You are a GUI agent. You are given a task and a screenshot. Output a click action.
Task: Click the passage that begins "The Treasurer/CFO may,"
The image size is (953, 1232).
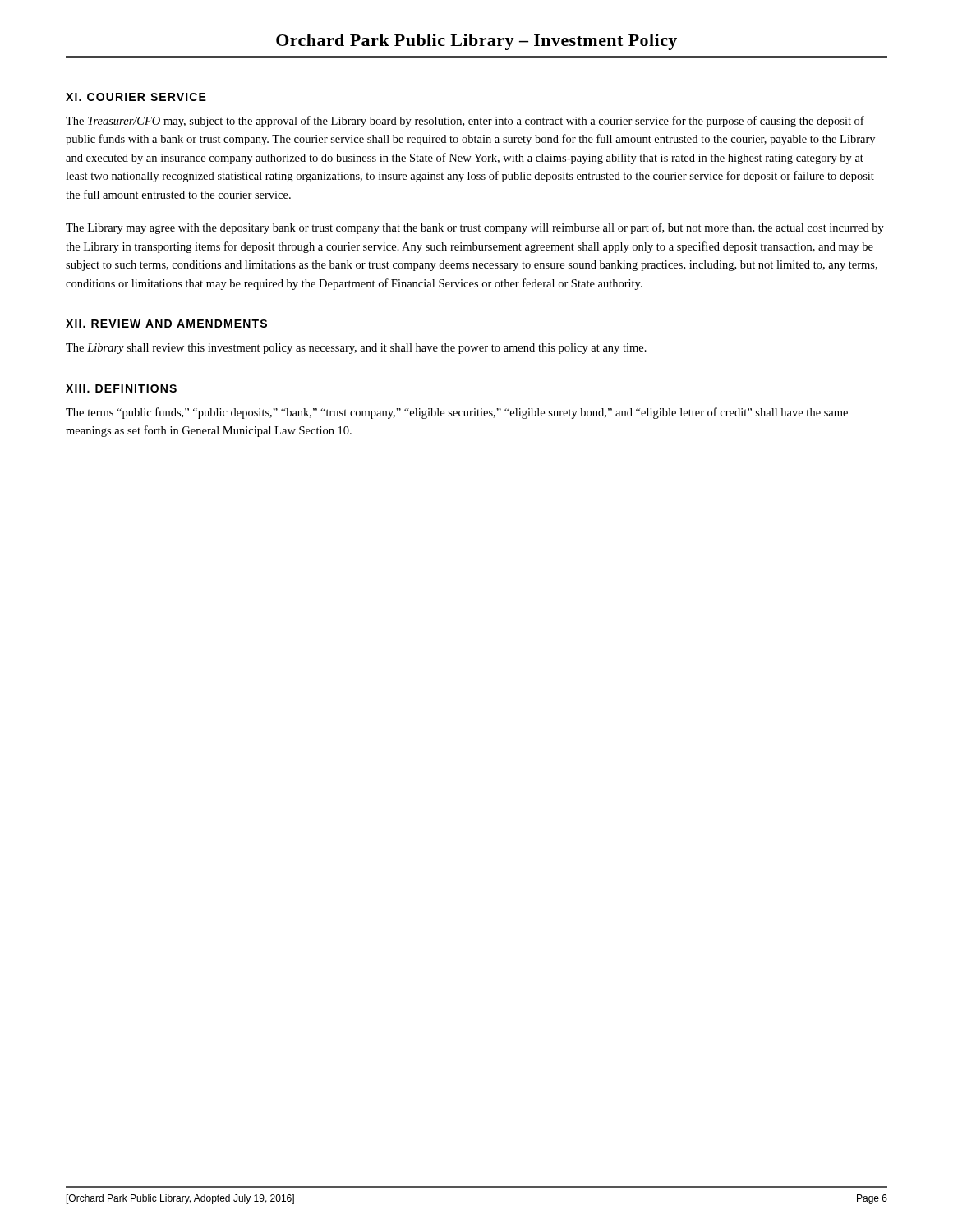[x=471, y=158]
